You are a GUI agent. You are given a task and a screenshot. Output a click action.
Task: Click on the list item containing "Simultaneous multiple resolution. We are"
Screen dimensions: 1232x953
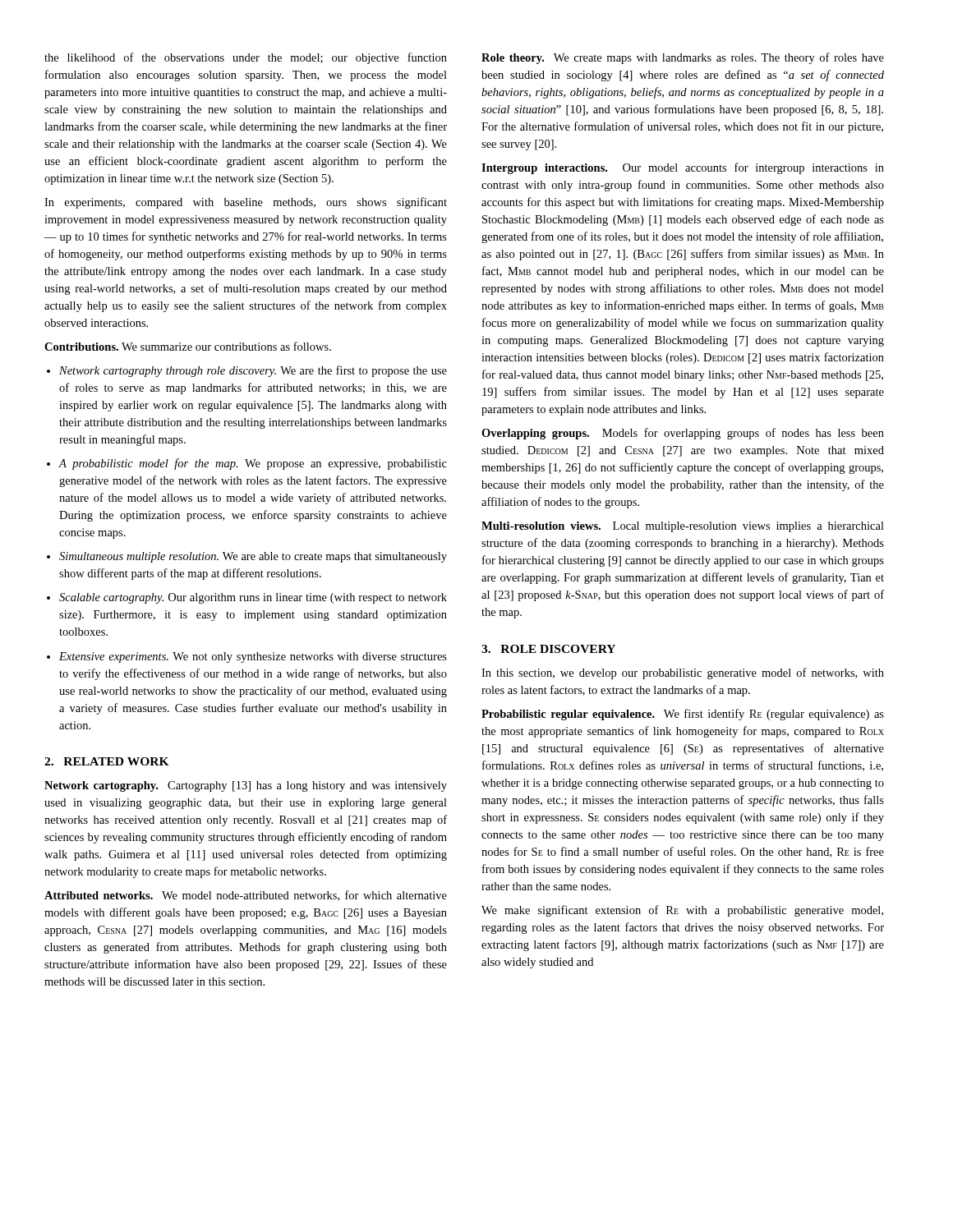coord(253,565)
